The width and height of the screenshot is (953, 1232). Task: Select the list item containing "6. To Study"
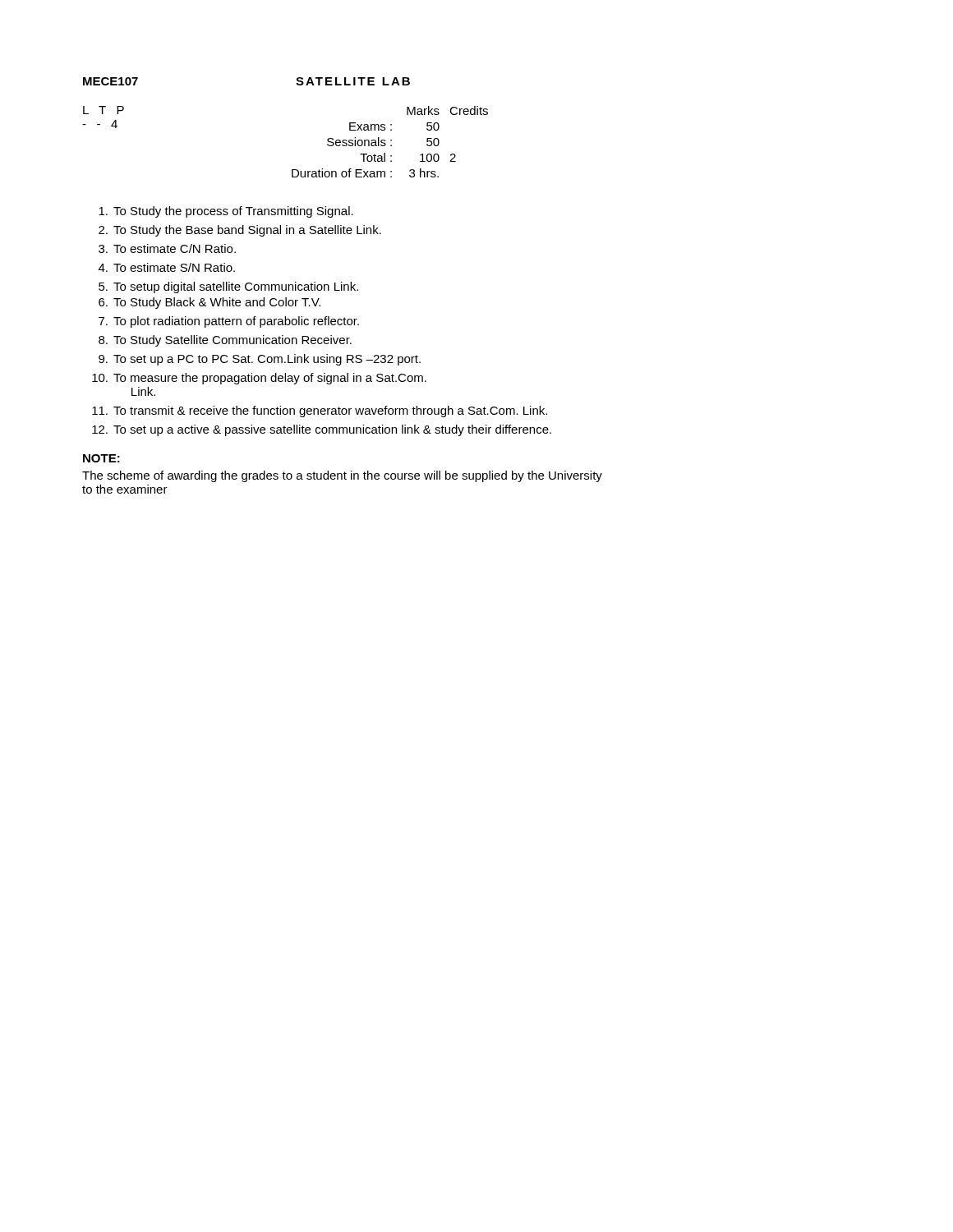point(209,303)
